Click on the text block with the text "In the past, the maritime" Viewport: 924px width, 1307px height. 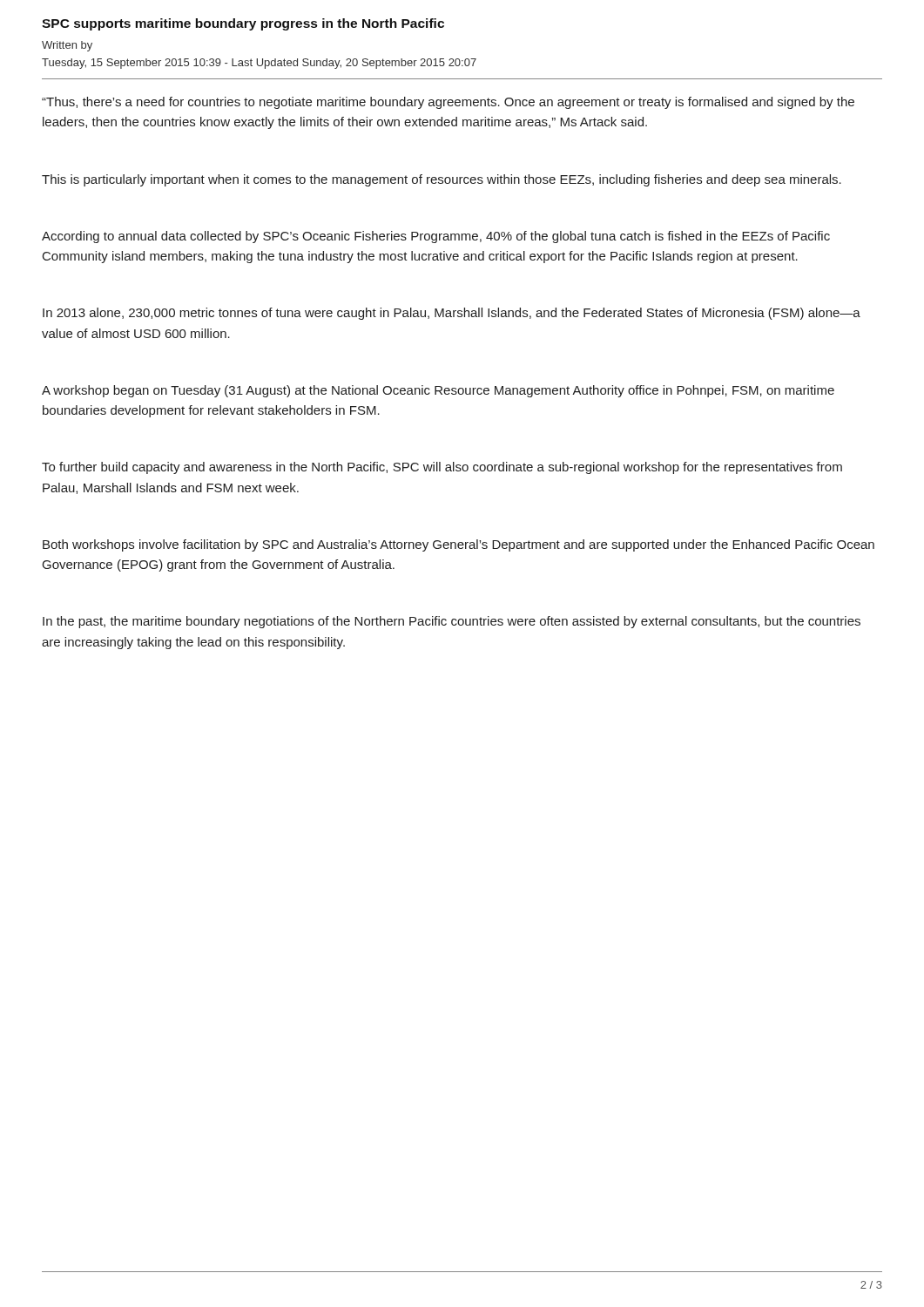coord(451,631)
